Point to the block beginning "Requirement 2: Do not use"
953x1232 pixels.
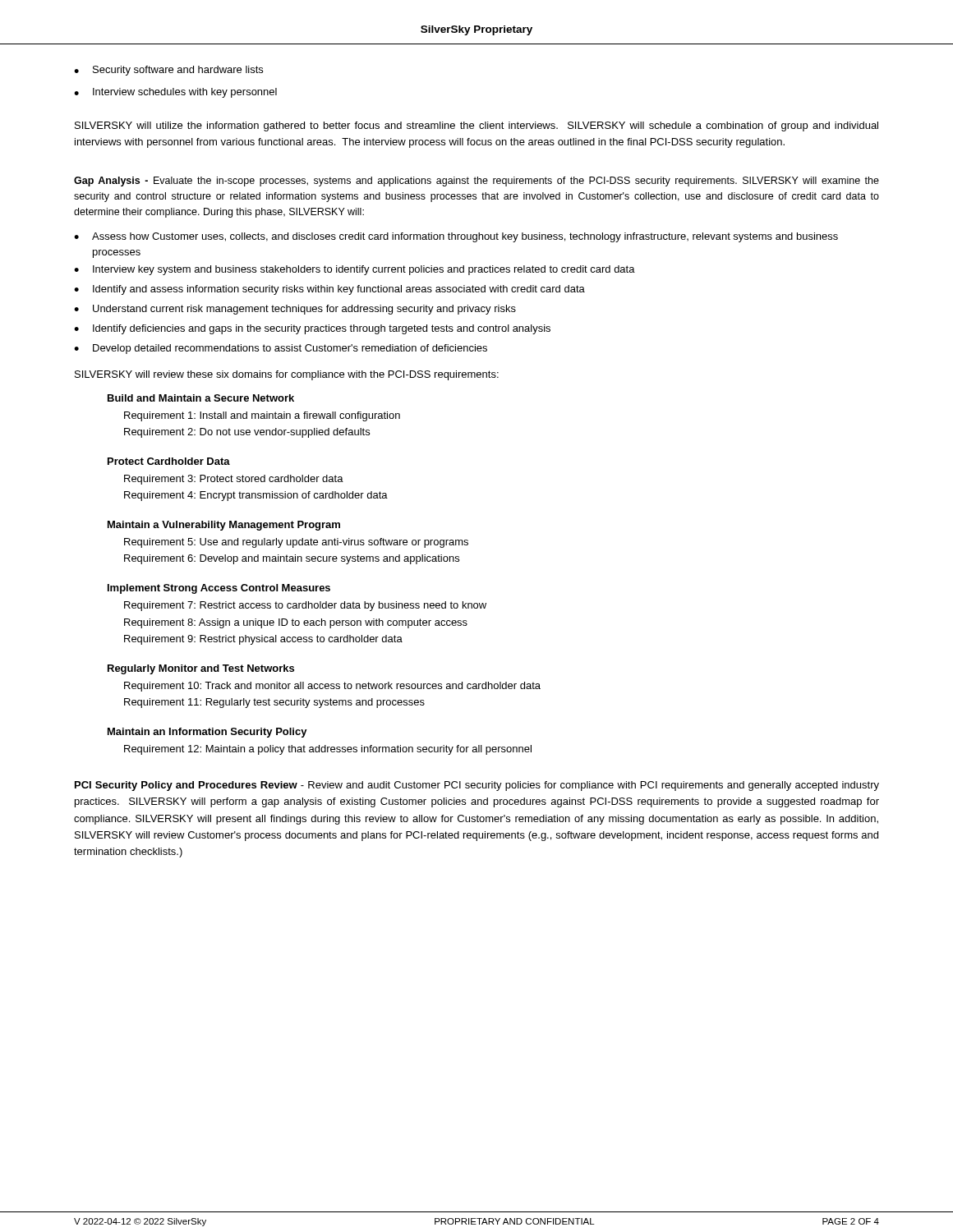[247, 431]
